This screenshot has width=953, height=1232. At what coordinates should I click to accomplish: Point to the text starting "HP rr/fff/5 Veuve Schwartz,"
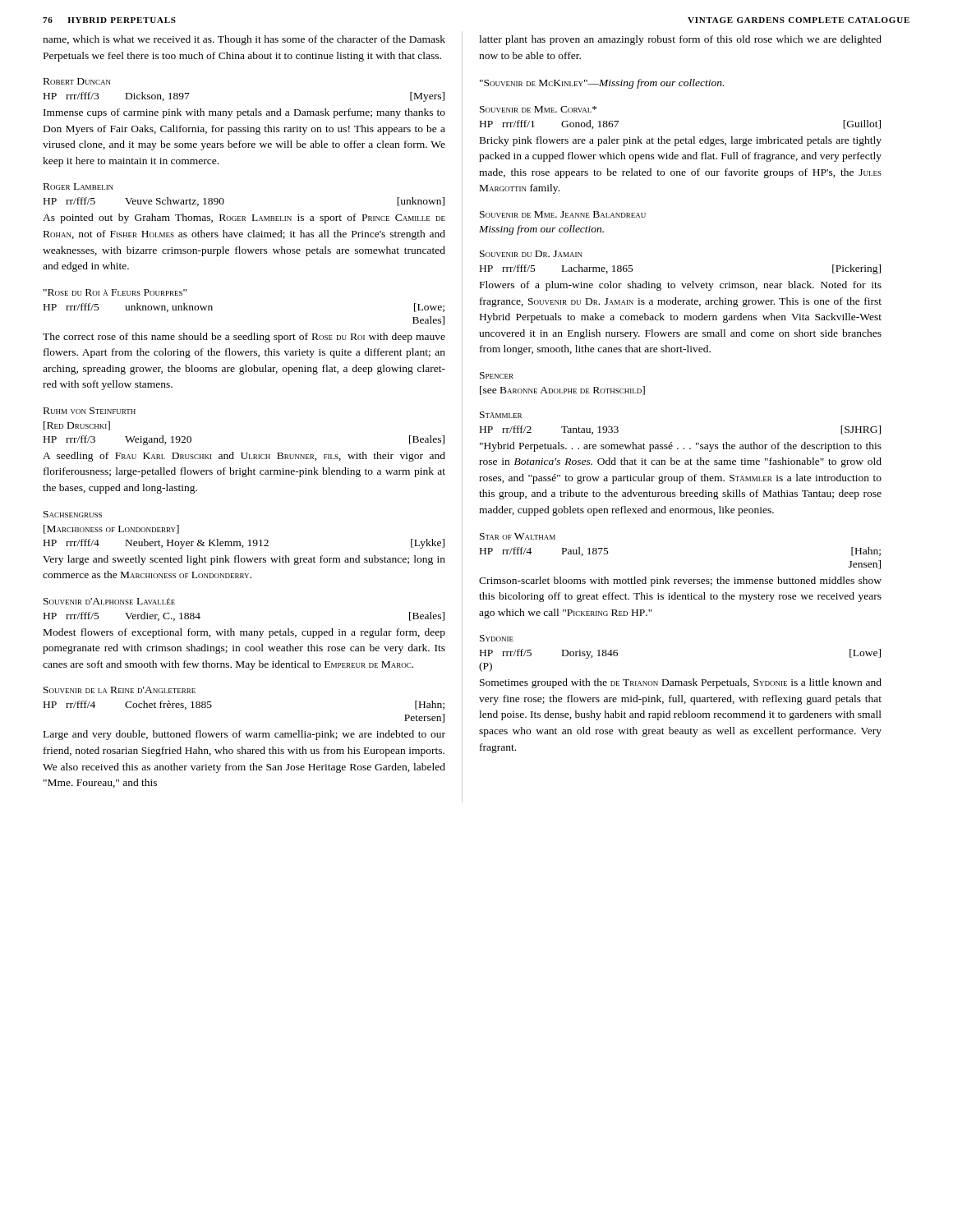coord(244,234)
